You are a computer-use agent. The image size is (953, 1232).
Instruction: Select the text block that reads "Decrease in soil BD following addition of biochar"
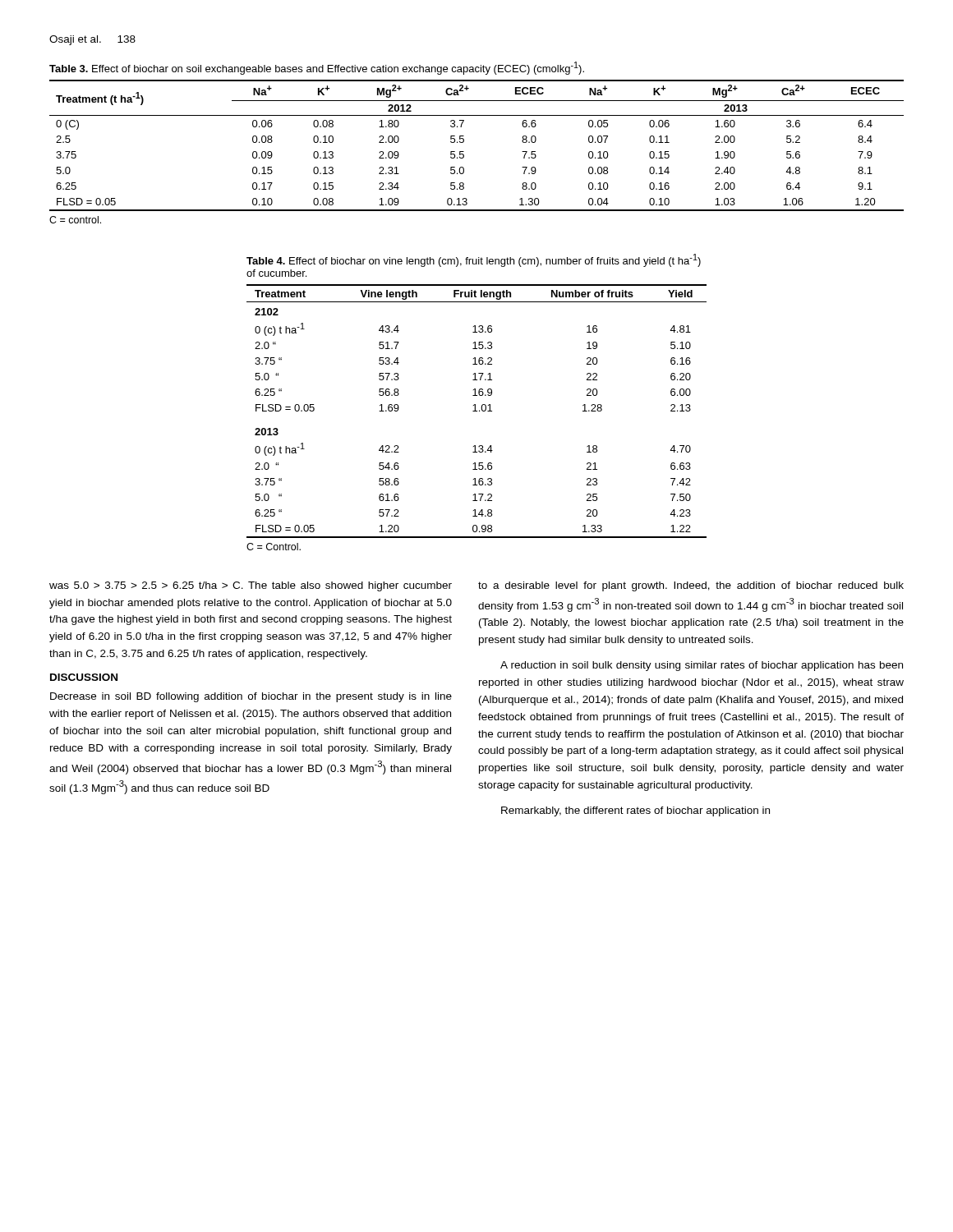(x=251, y=743)
